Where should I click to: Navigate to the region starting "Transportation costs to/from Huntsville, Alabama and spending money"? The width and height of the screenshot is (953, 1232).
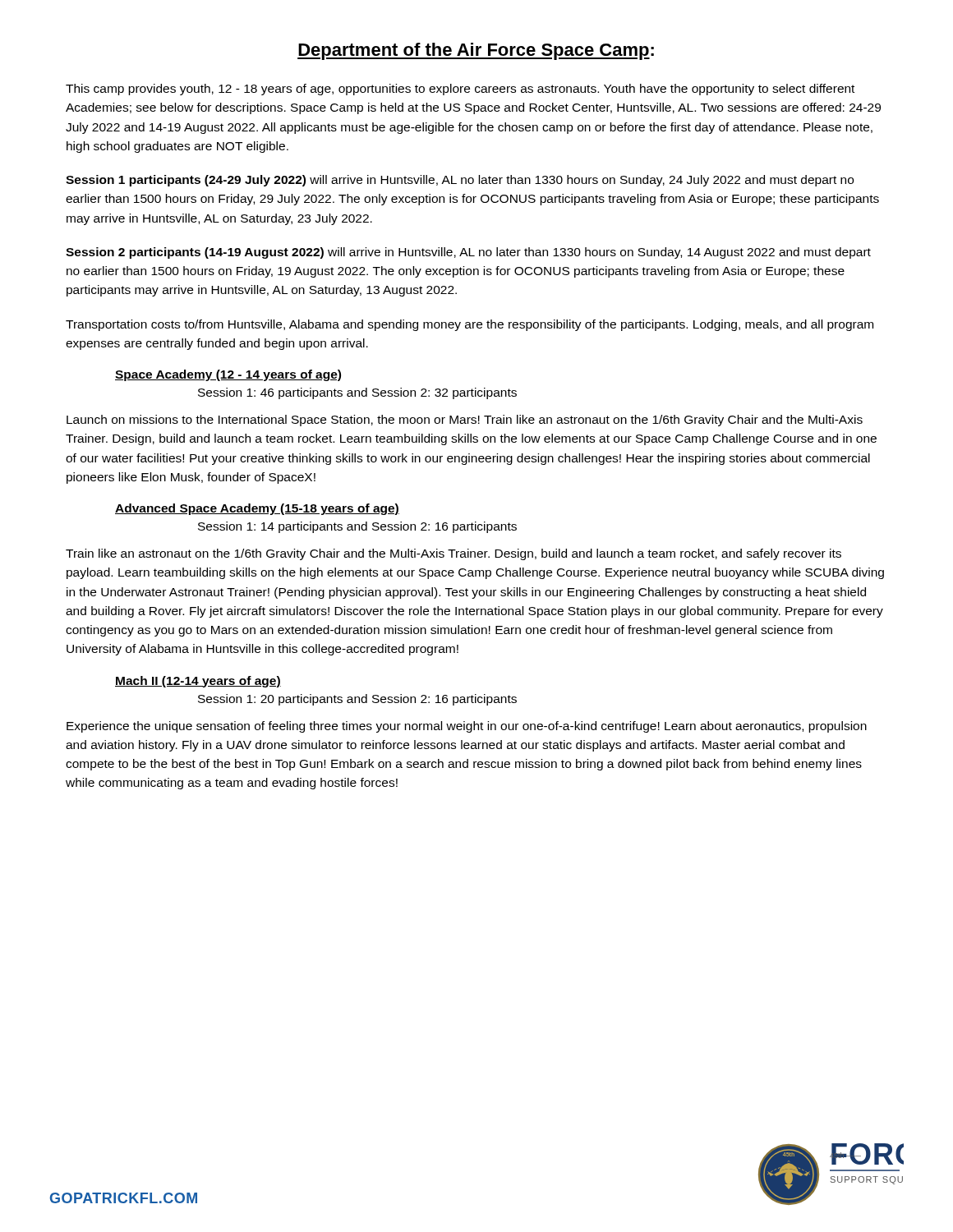[470, 333]
